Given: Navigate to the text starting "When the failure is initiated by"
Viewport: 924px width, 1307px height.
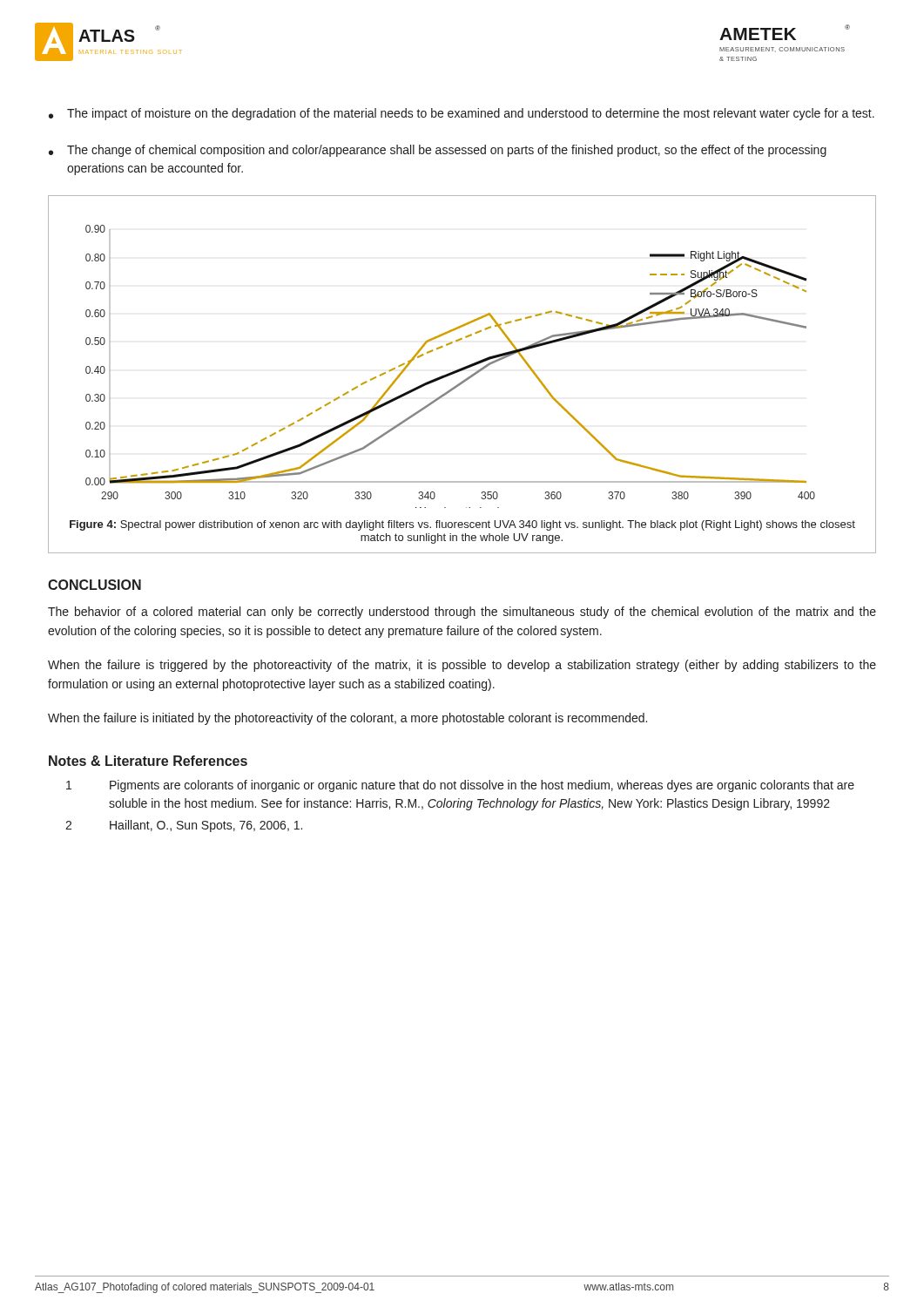Looking at the screenshot, I should pos(348,718).
